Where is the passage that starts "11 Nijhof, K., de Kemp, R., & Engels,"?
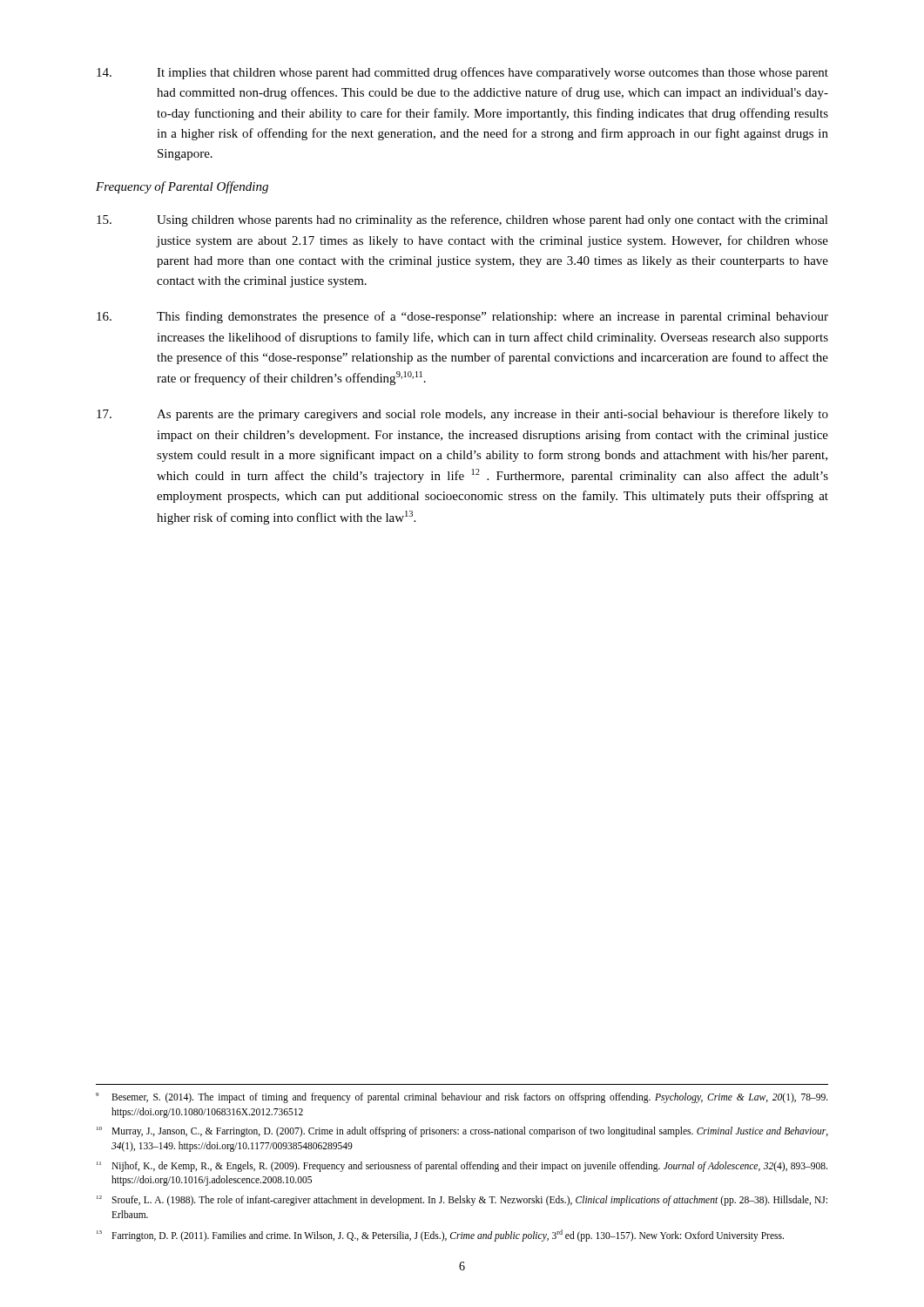 [462, 1173]
